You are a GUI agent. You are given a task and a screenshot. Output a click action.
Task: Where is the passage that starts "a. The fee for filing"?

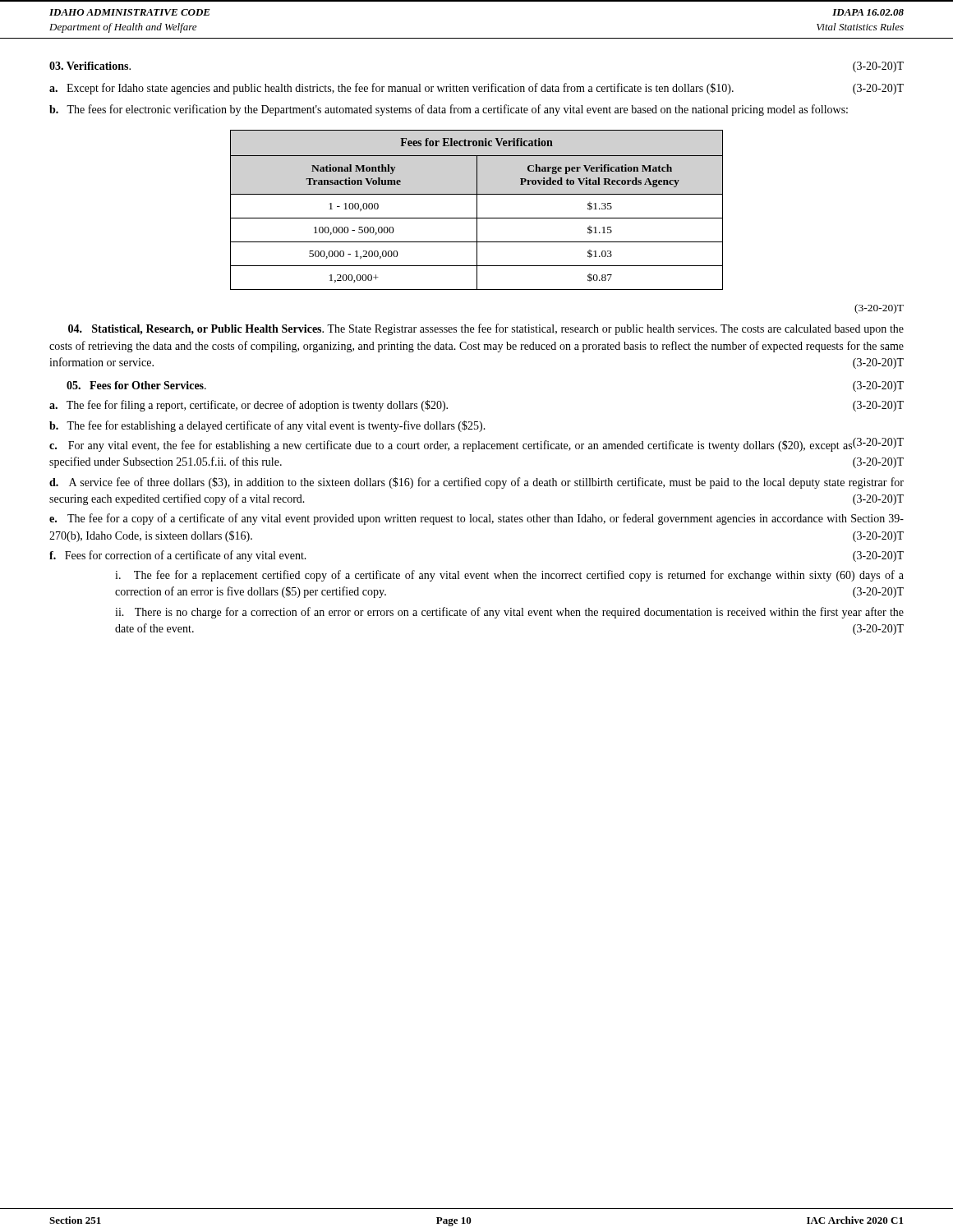pos(249,405)
